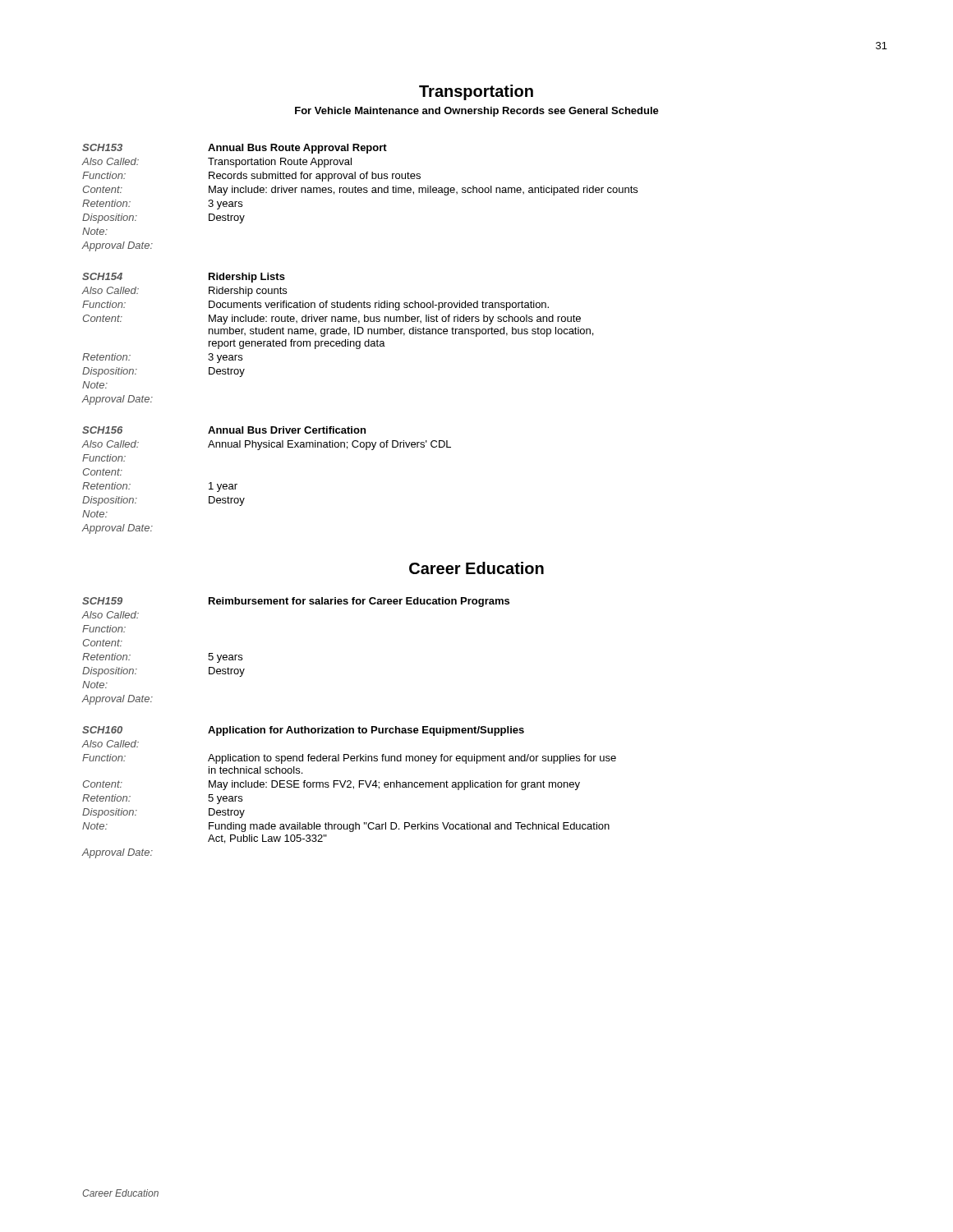Locate the block of text that opens with "SCH156 Annual Bus Driver Certification"
This screenshot has height=1232, width=953.
pos(224,430)
